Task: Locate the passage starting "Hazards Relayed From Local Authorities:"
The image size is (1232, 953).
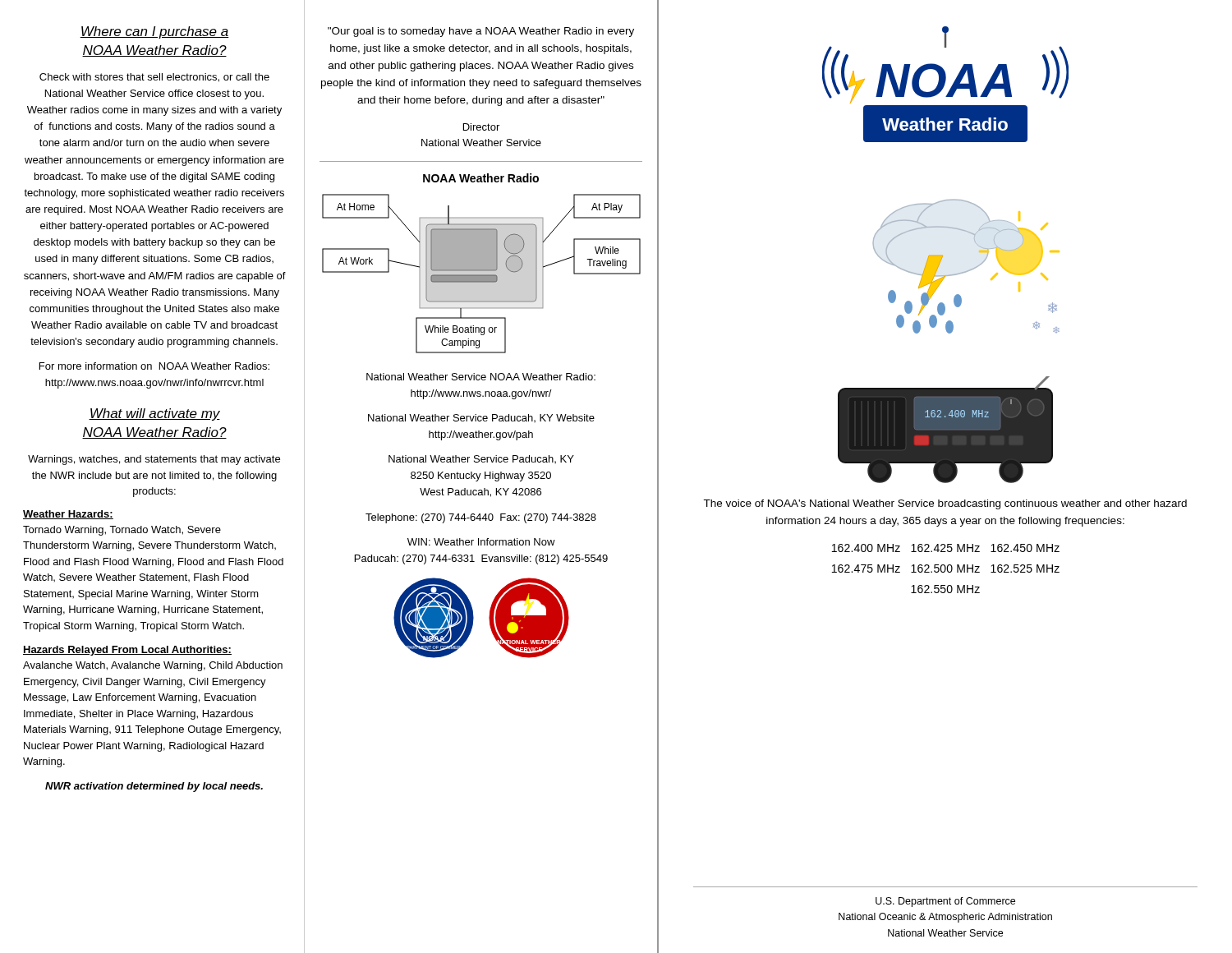Action: coord(127,650)
